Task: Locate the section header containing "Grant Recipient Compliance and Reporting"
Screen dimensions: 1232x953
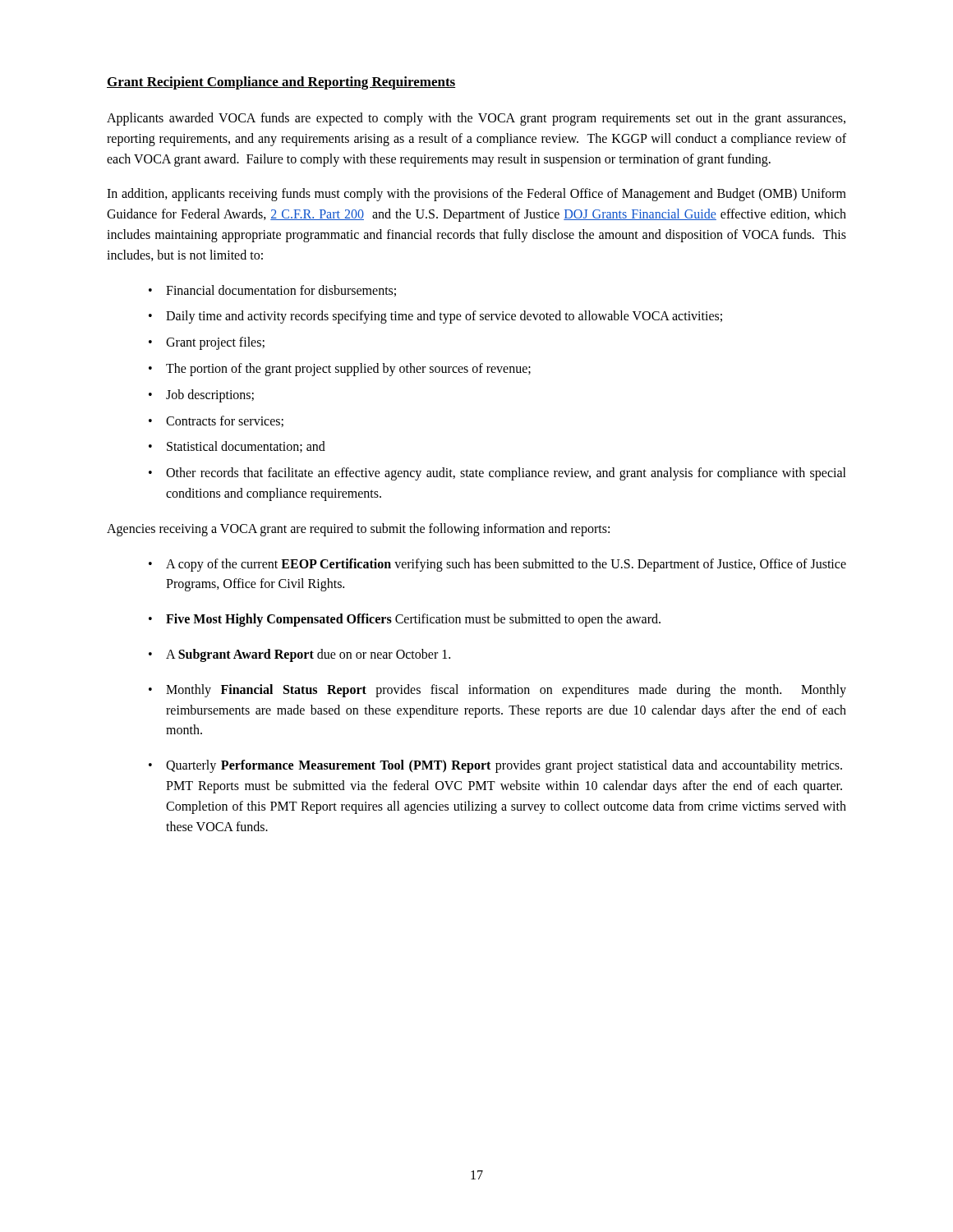Action: click(x=281, y=82)
